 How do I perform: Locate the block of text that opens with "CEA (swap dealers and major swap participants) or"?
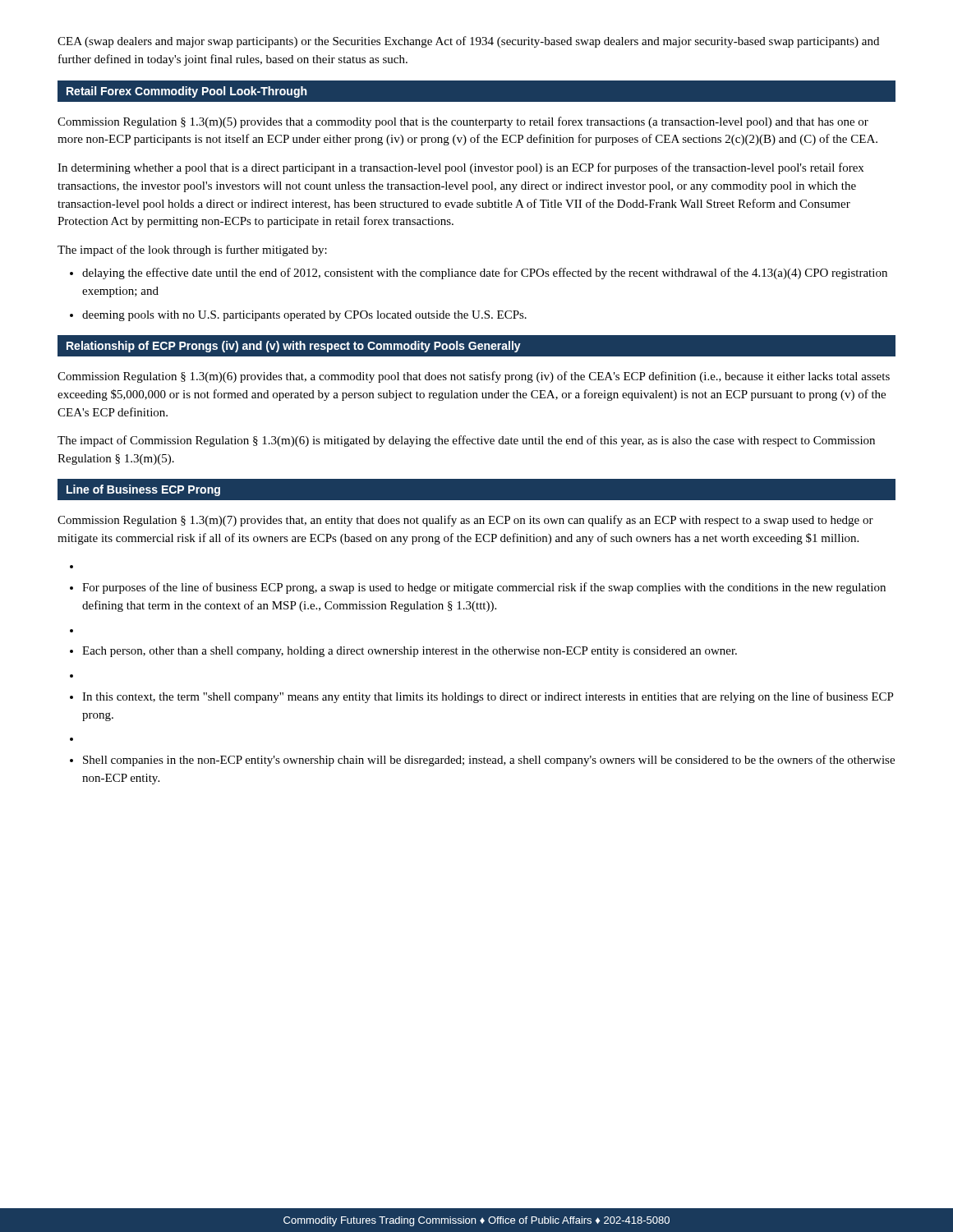[468, 50]
